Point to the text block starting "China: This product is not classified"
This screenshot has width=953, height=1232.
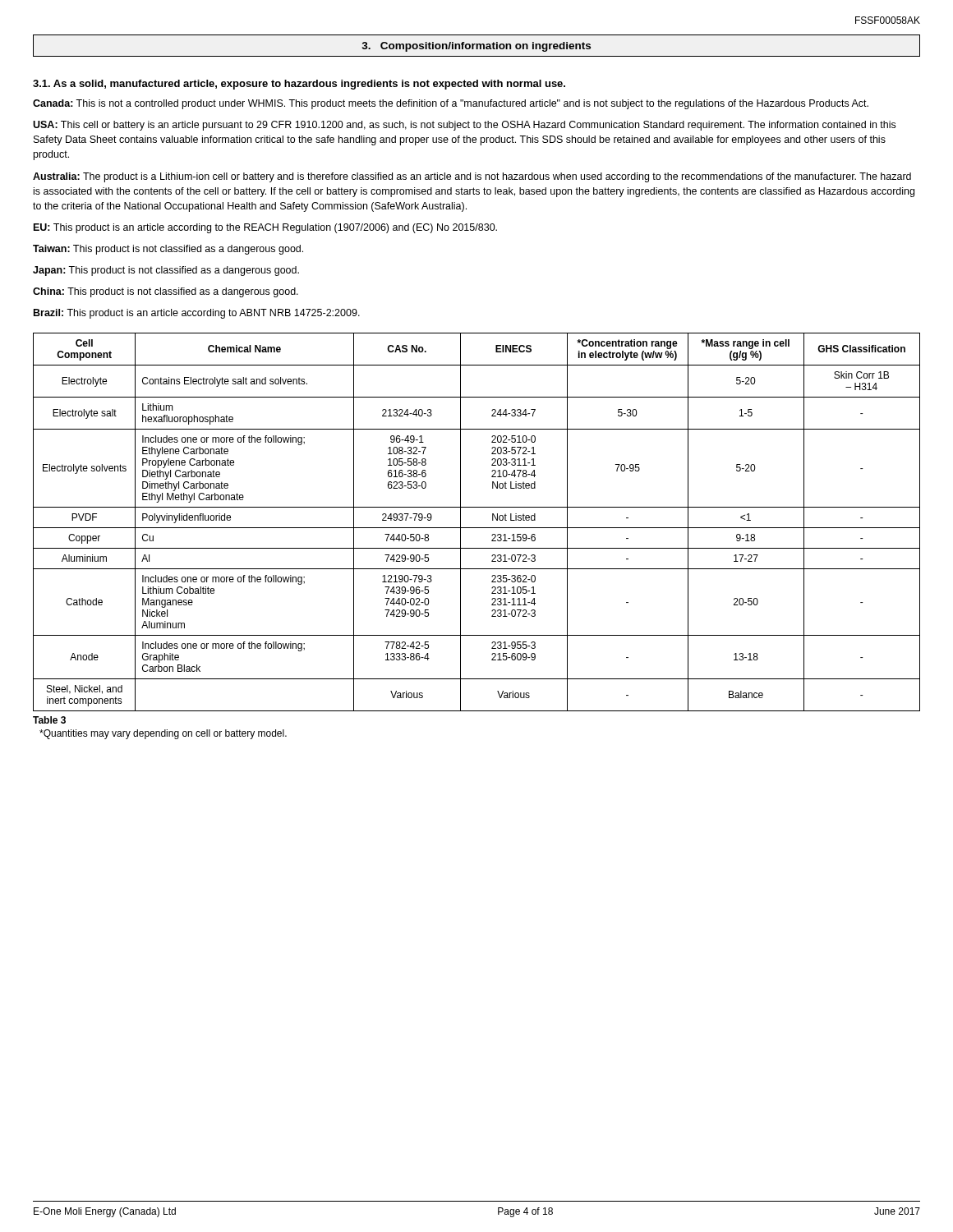coord(166,292)
